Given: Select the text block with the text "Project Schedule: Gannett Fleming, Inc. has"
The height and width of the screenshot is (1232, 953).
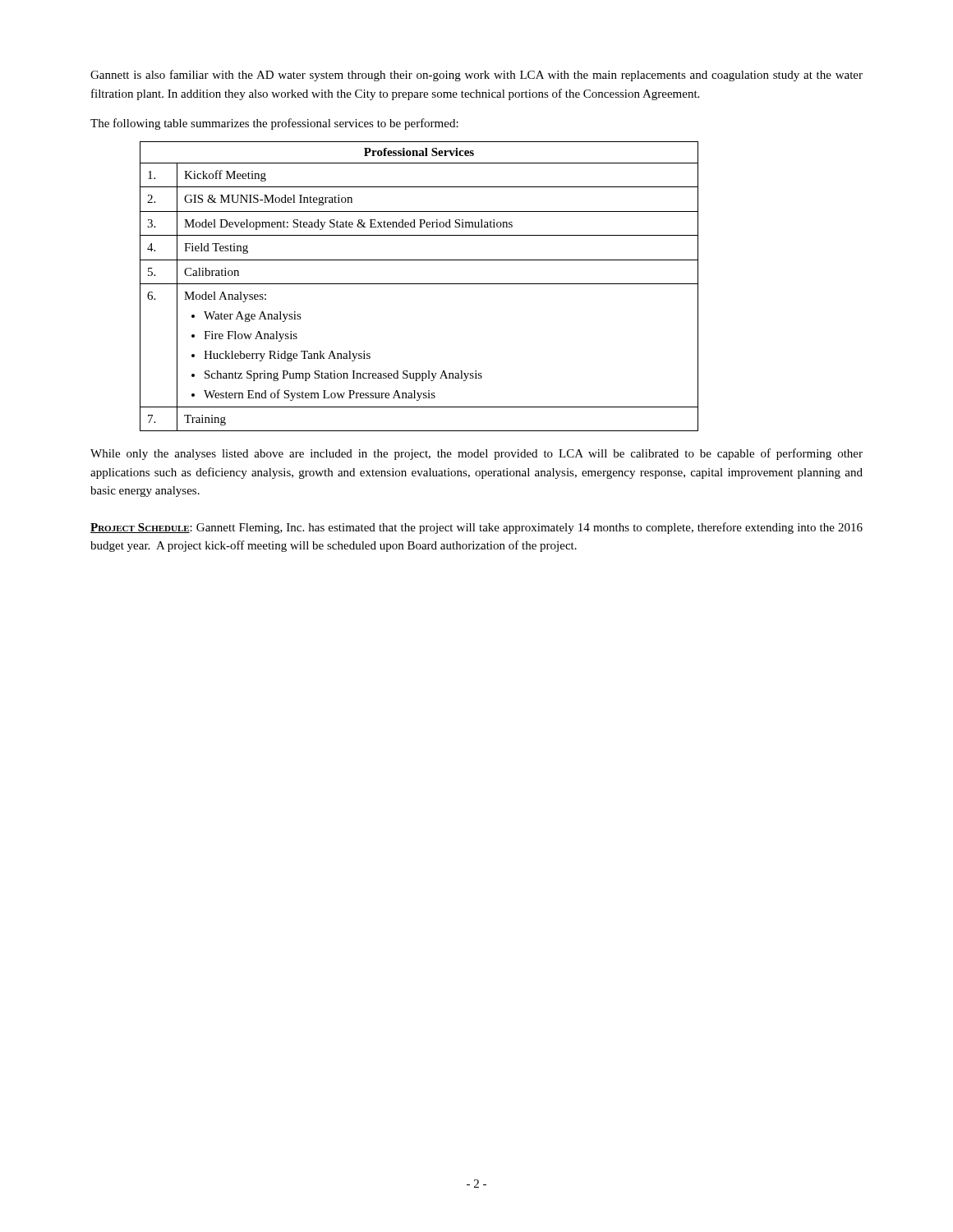Looking at the screenshot, I should pyautogui.click(x=476, y=536).
